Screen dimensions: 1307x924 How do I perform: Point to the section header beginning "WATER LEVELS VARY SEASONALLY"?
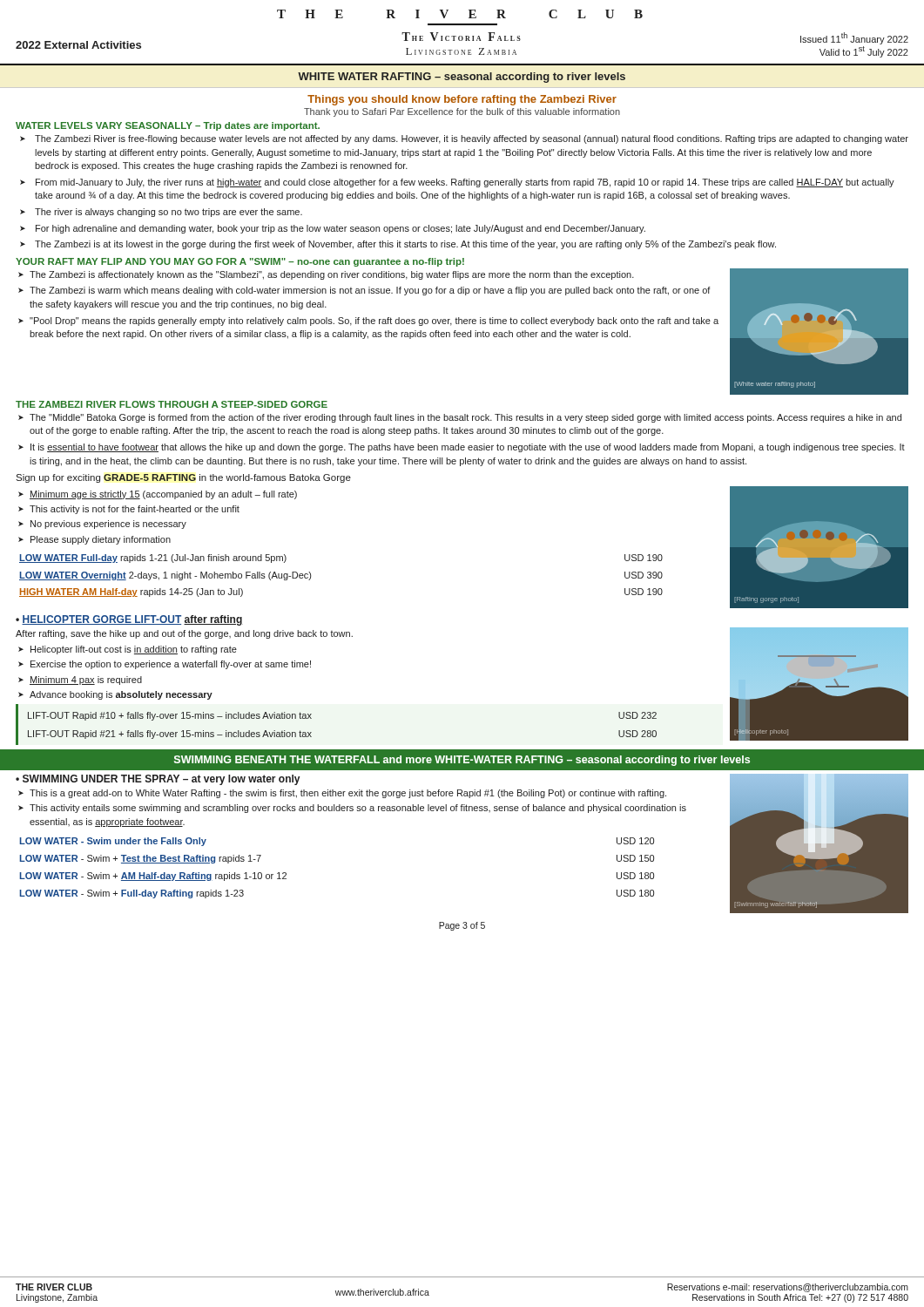click(x=168, y=125)
